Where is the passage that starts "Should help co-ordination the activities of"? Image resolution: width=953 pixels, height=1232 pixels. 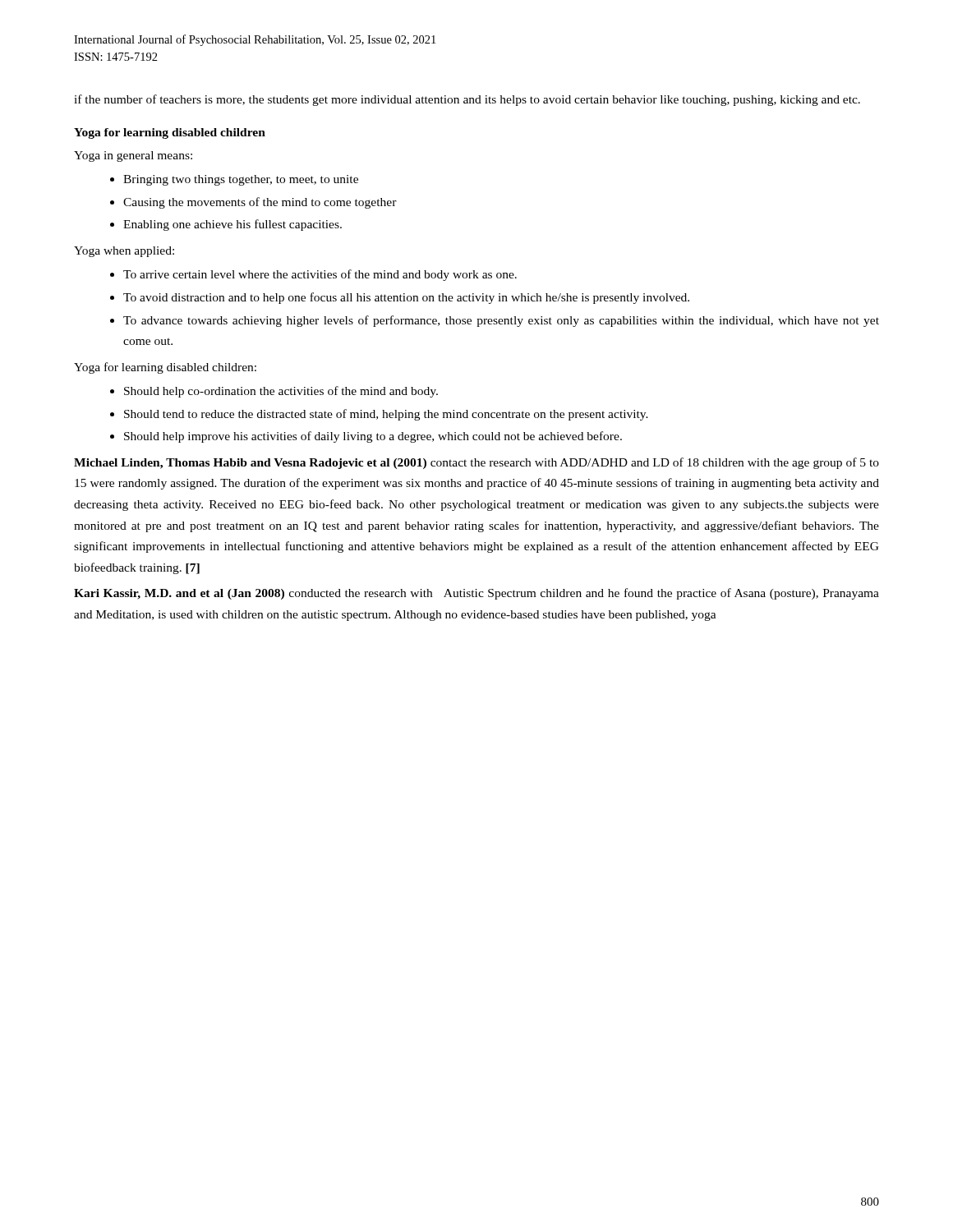coord(281,391)
